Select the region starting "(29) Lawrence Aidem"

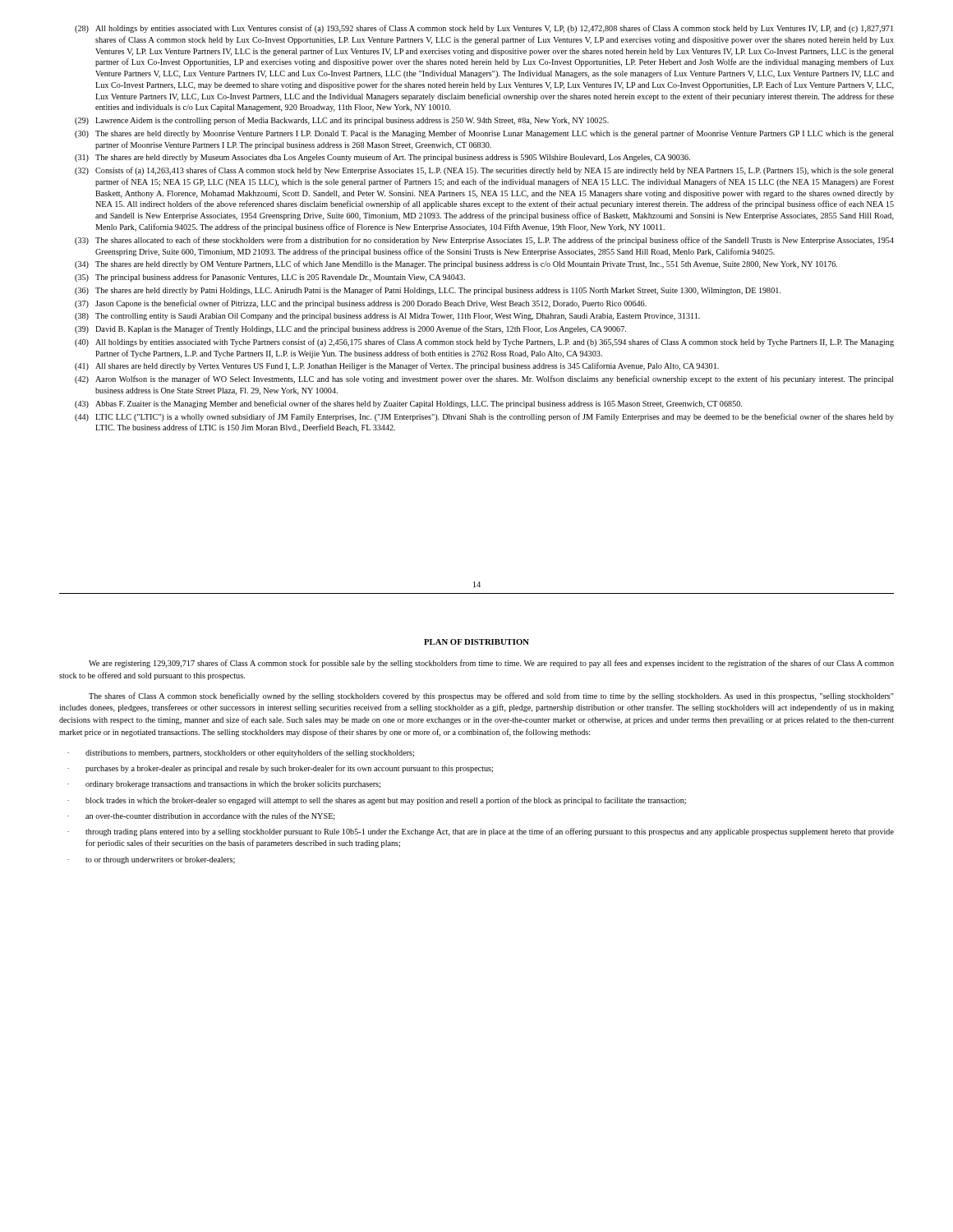(476, 121)
